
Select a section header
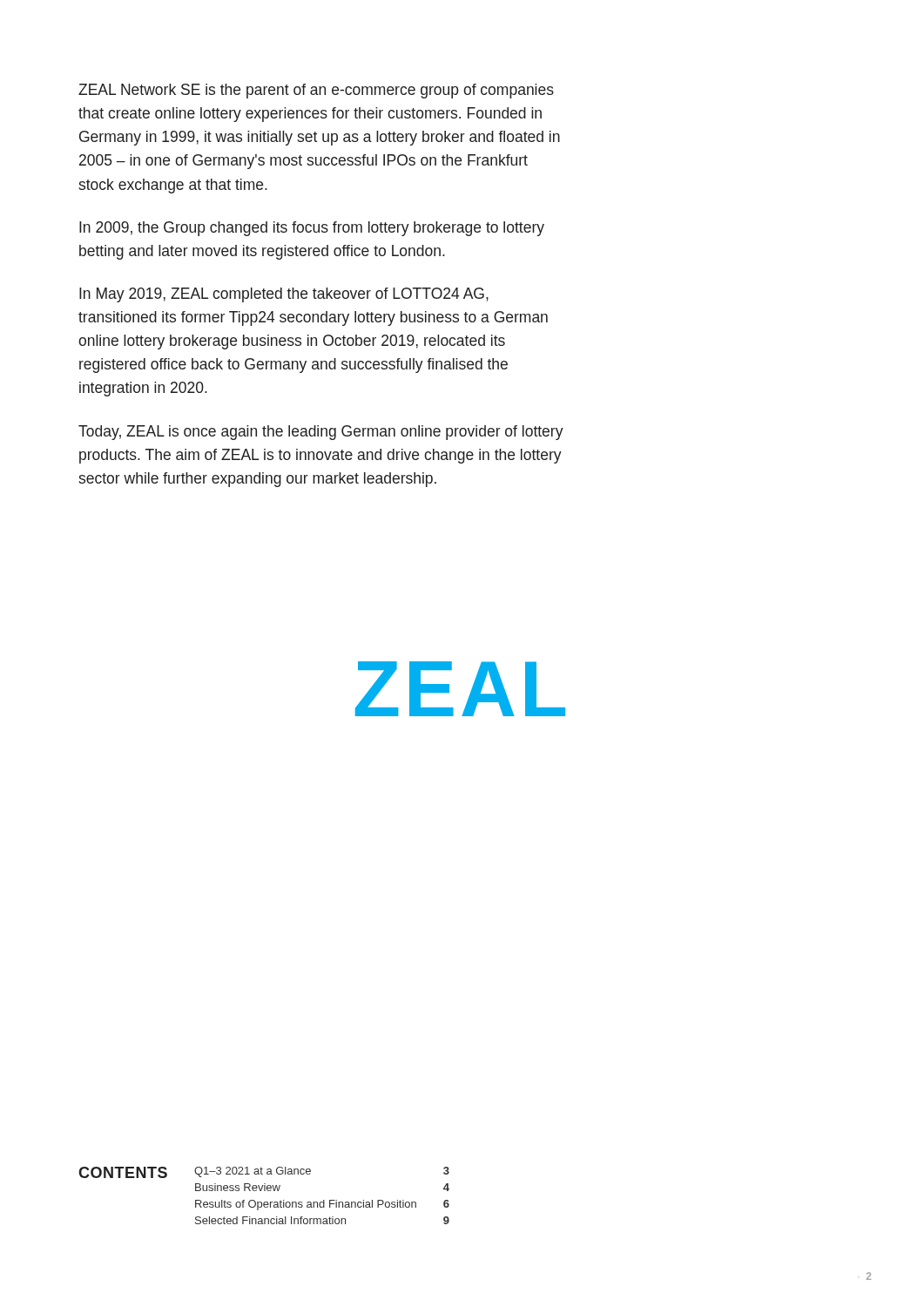click(x=123, y=1173)
